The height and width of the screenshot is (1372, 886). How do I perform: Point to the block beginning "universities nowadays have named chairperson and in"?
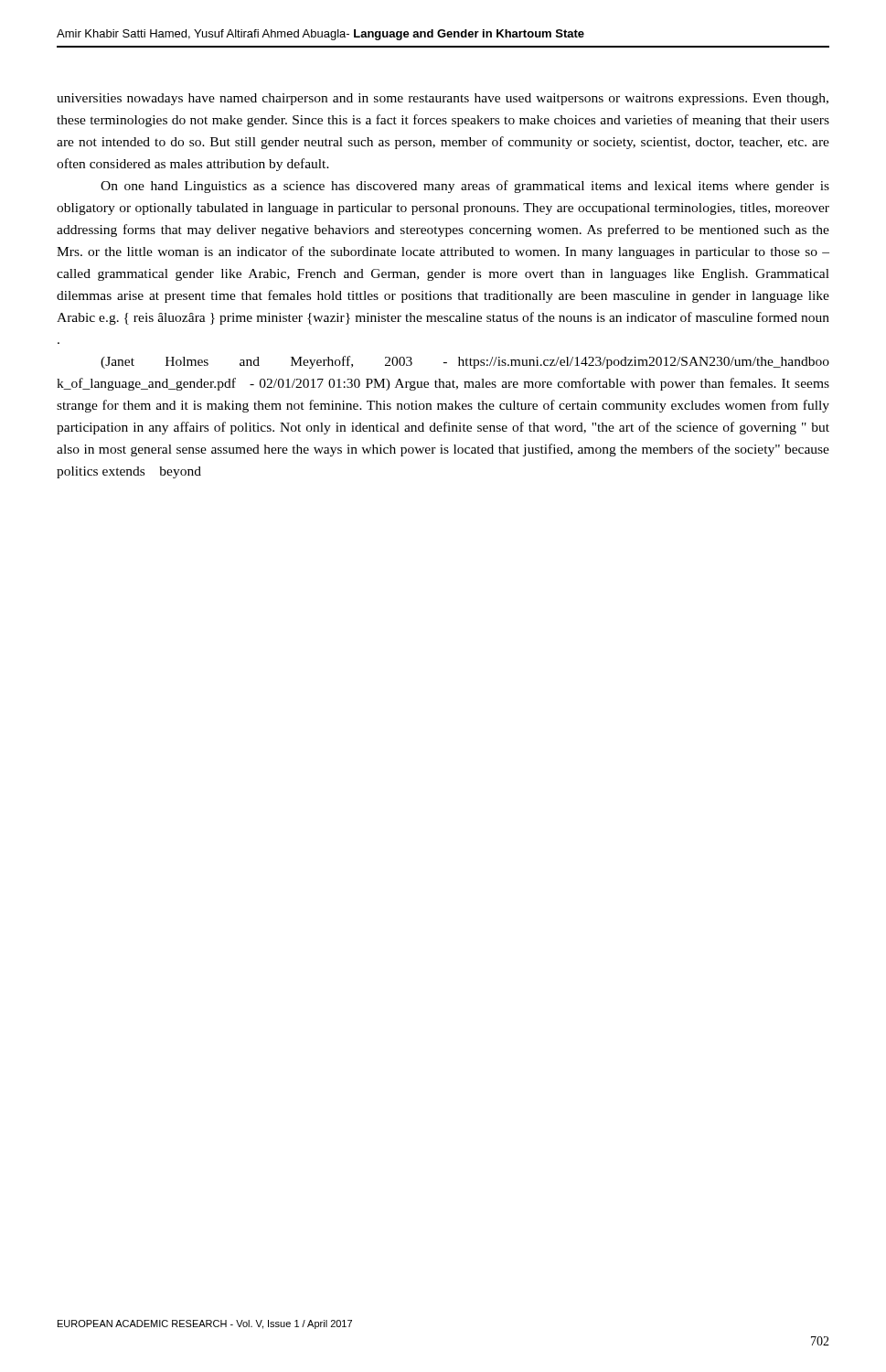[443, 130]
